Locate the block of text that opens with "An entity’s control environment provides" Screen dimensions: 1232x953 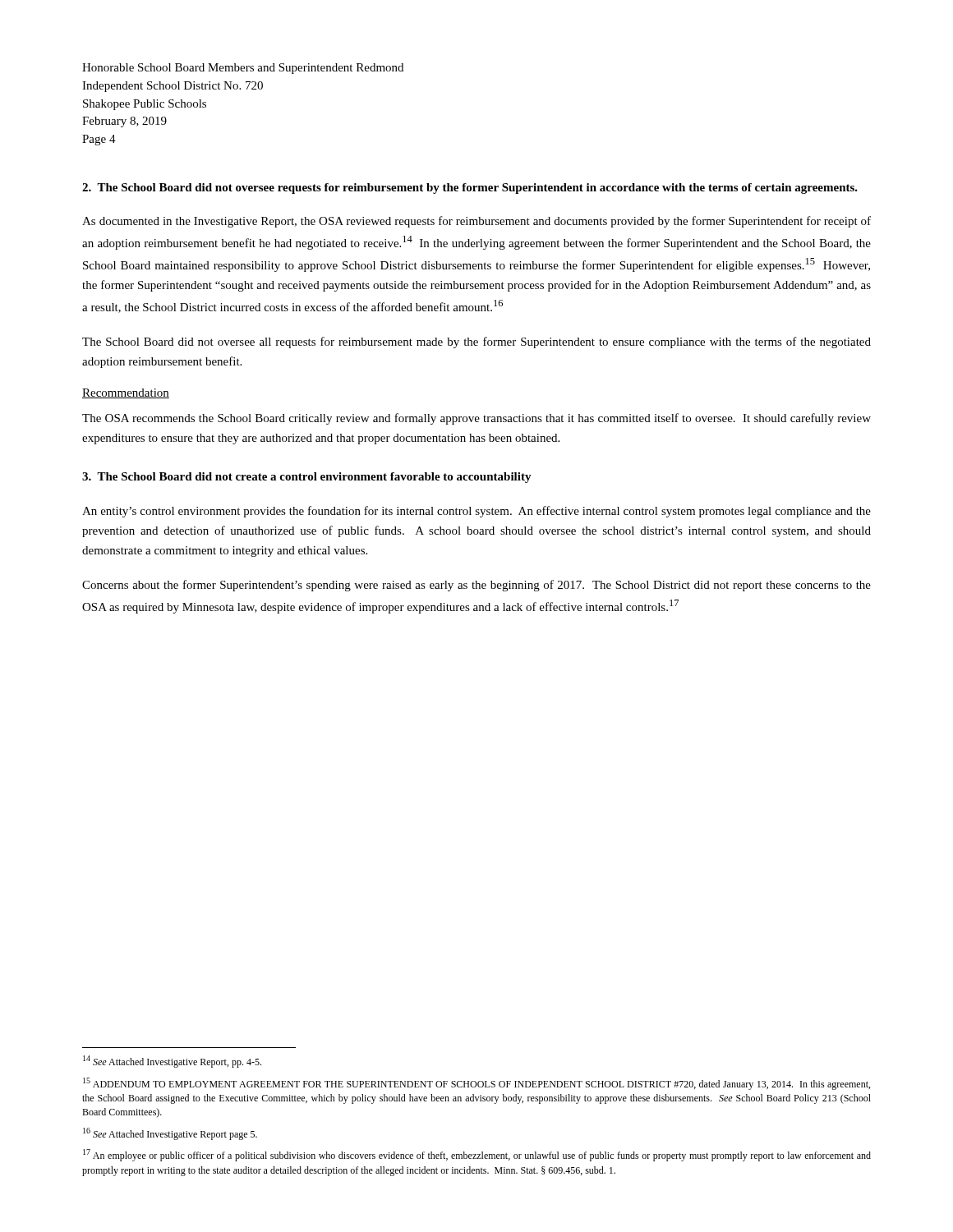(x=476, y=530)
